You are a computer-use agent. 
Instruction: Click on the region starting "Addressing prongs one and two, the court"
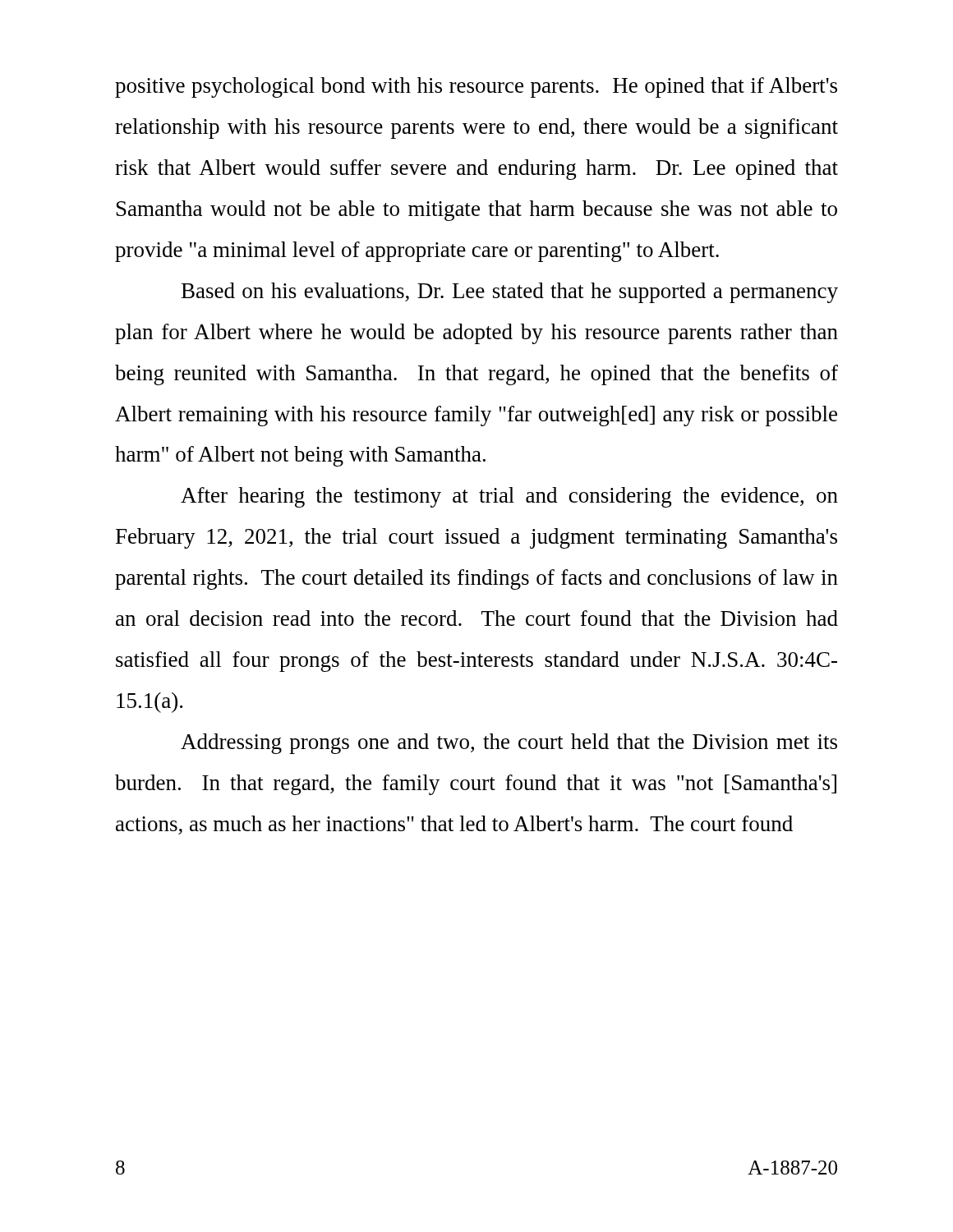[x=476, y=783]
